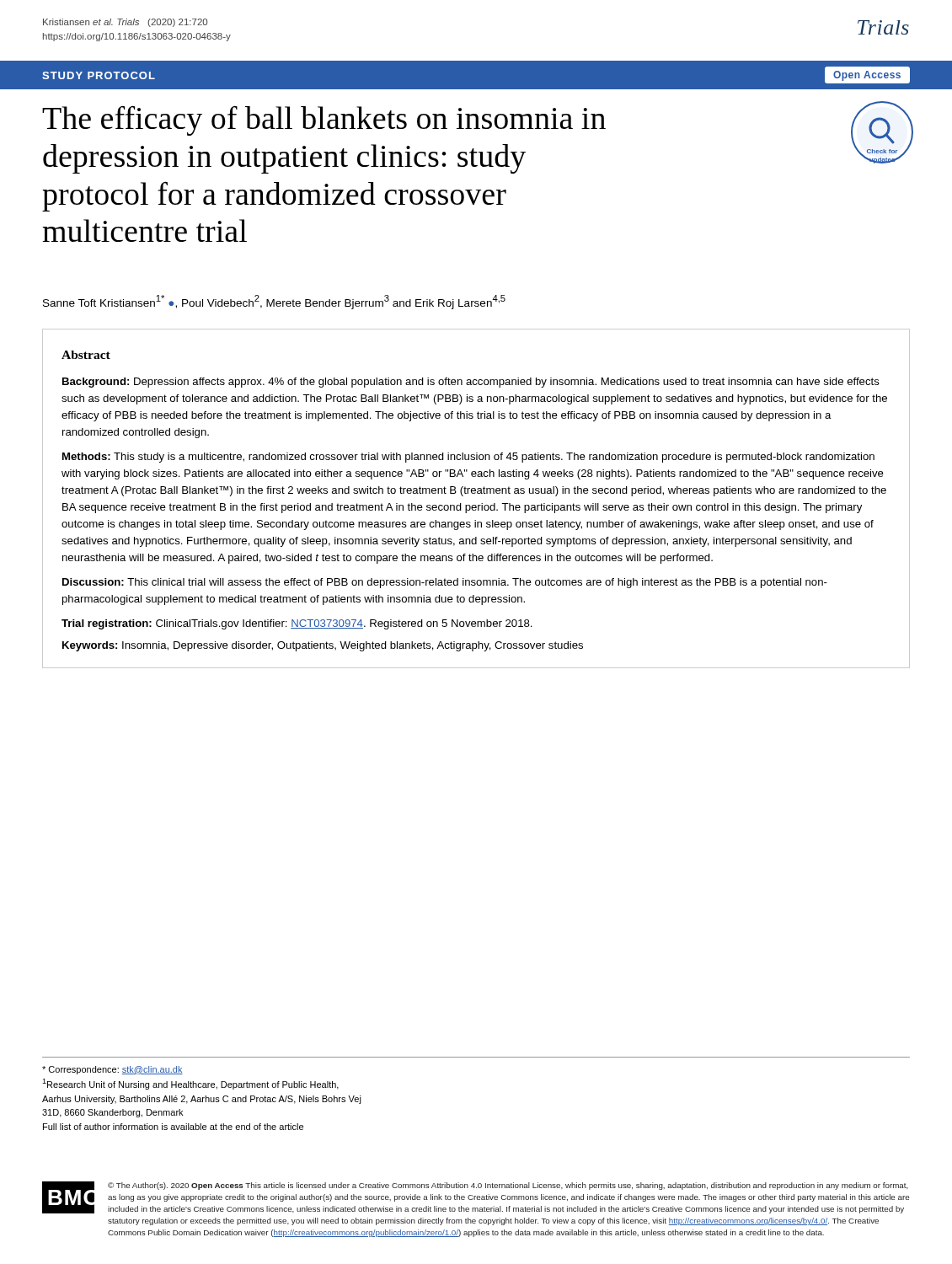Find the block on this page that starts "Sanne Toft Kristiansen1*"

[x=274, y=301]
